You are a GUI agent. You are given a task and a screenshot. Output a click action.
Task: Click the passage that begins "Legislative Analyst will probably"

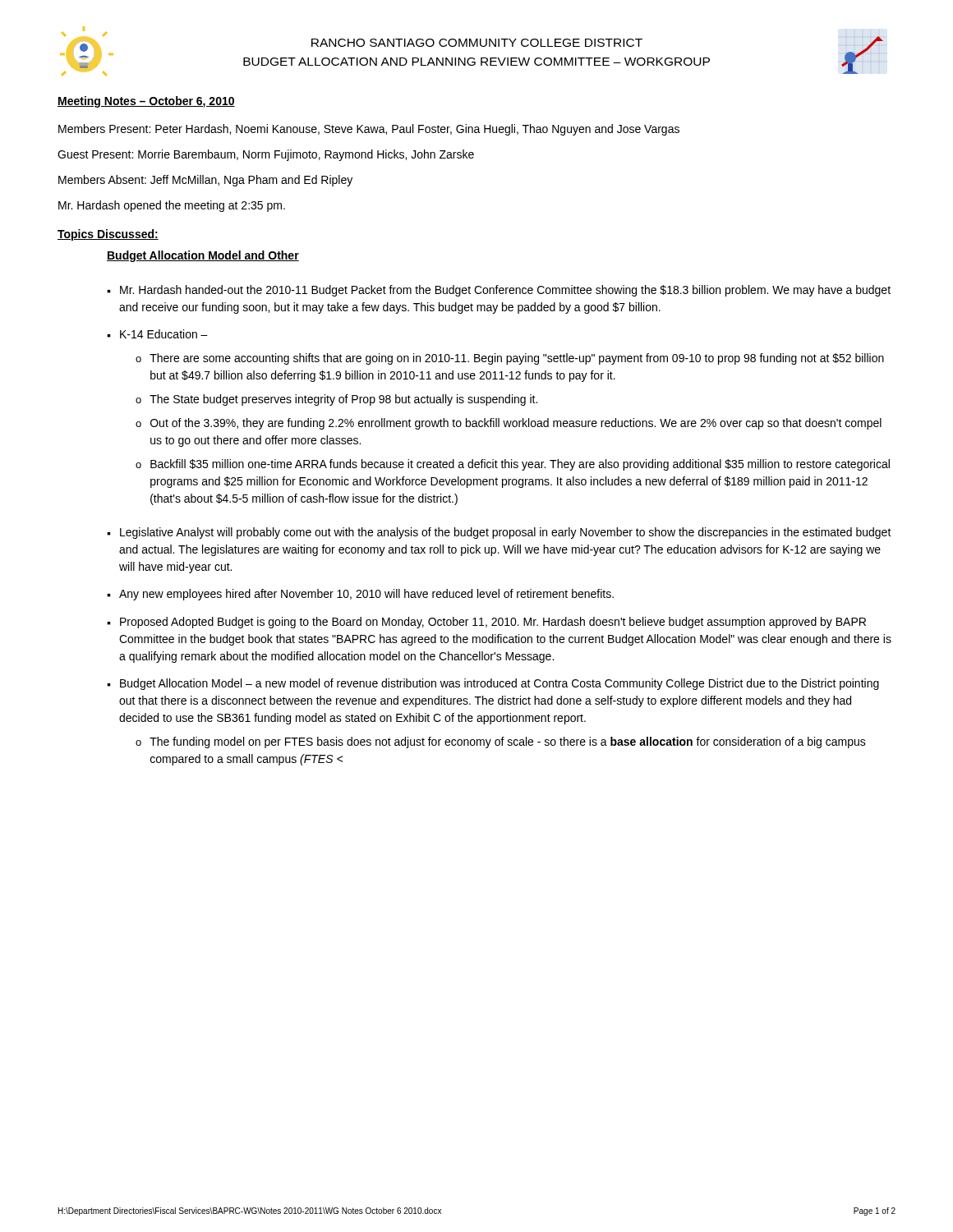coord(507,549)
